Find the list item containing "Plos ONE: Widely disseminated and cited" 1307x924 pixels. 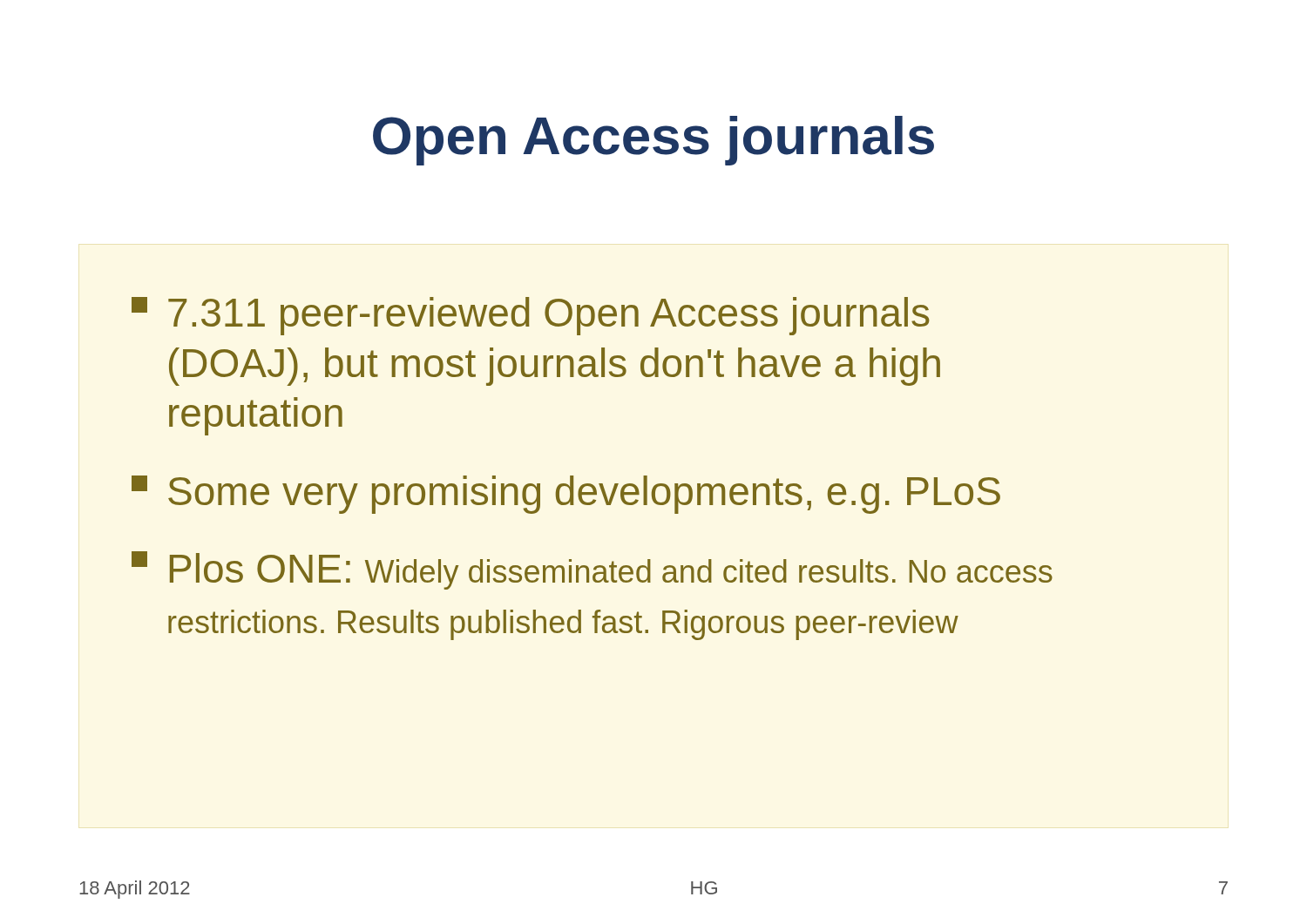click(592, 594)
